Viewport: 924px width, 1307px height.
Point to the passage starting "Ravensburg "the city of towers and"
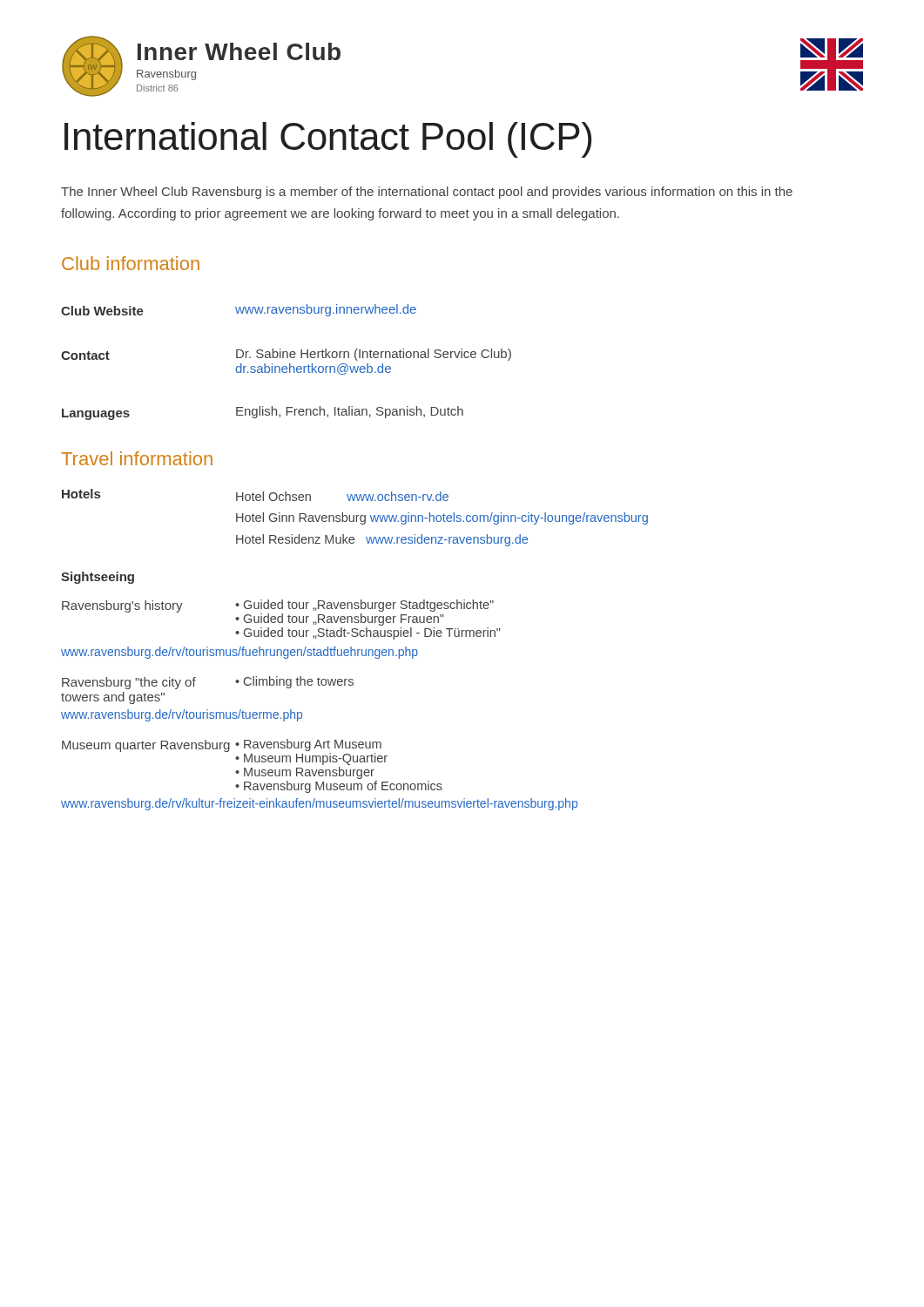click(125, 683)
